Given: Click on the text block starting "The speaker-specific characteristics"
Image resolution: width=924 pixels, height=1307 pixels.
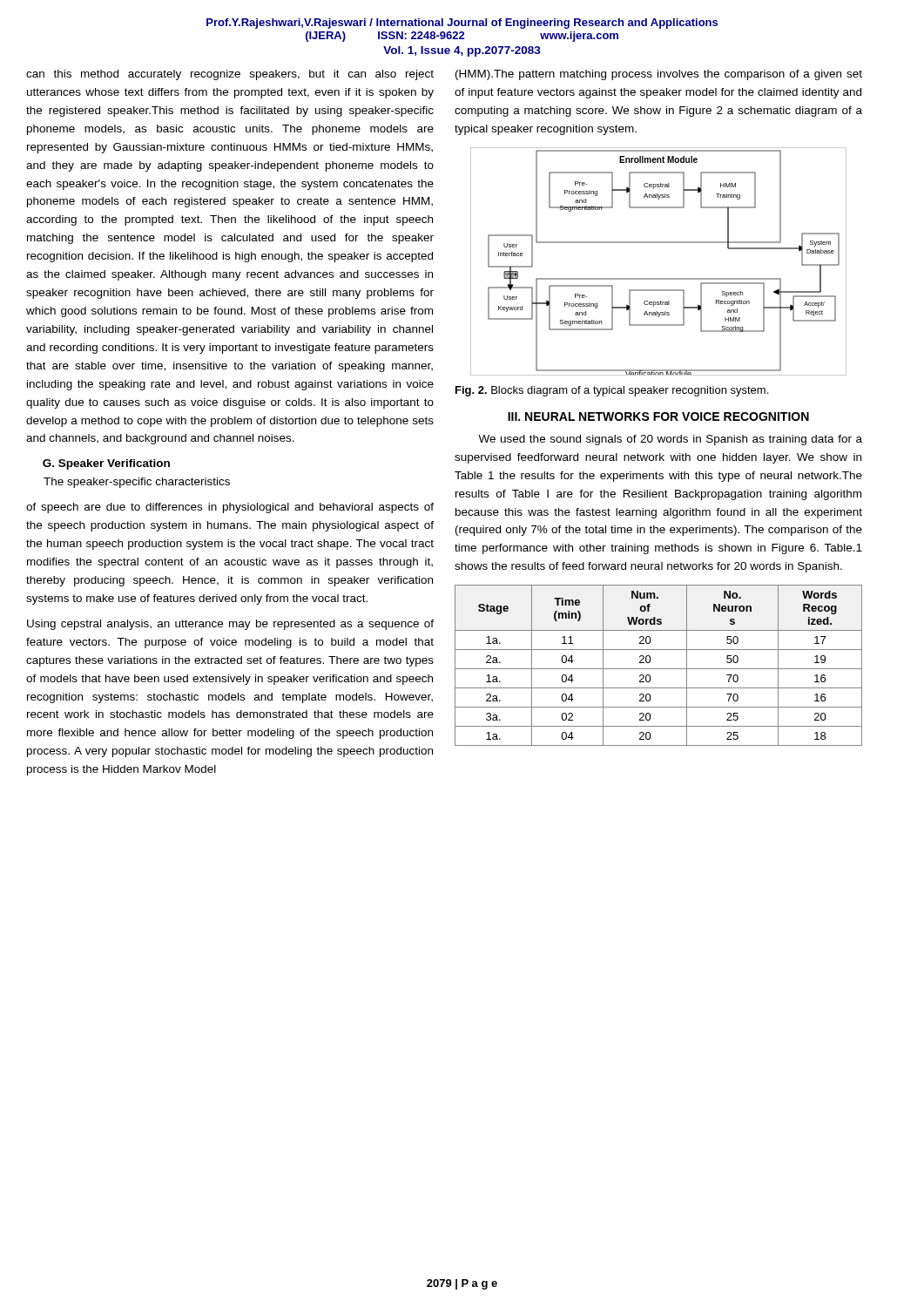Looking at the screenshot, I should (230, 626).
